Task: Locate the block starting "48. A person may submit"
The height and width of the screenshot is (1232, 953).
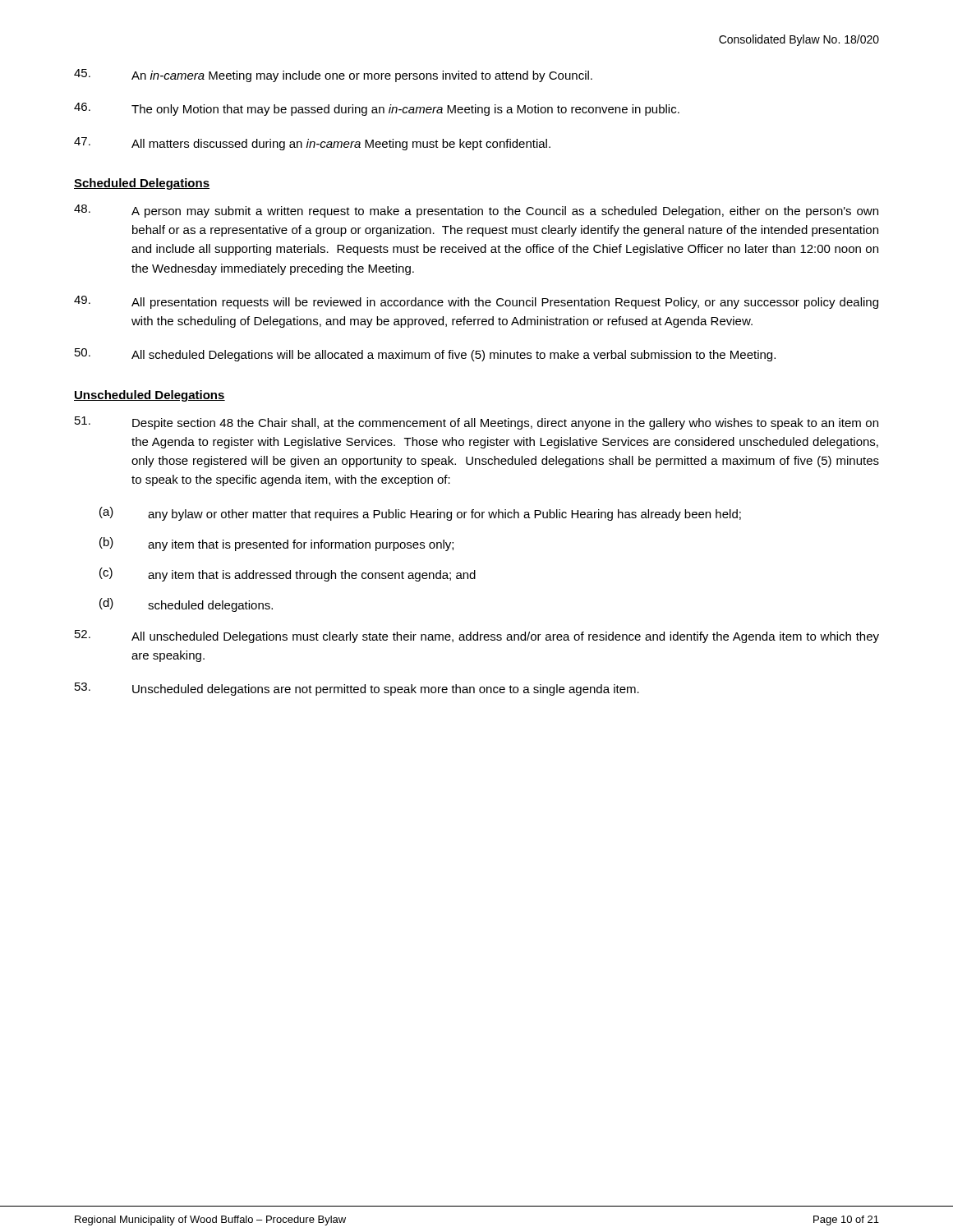Action: tap(476, 239)
